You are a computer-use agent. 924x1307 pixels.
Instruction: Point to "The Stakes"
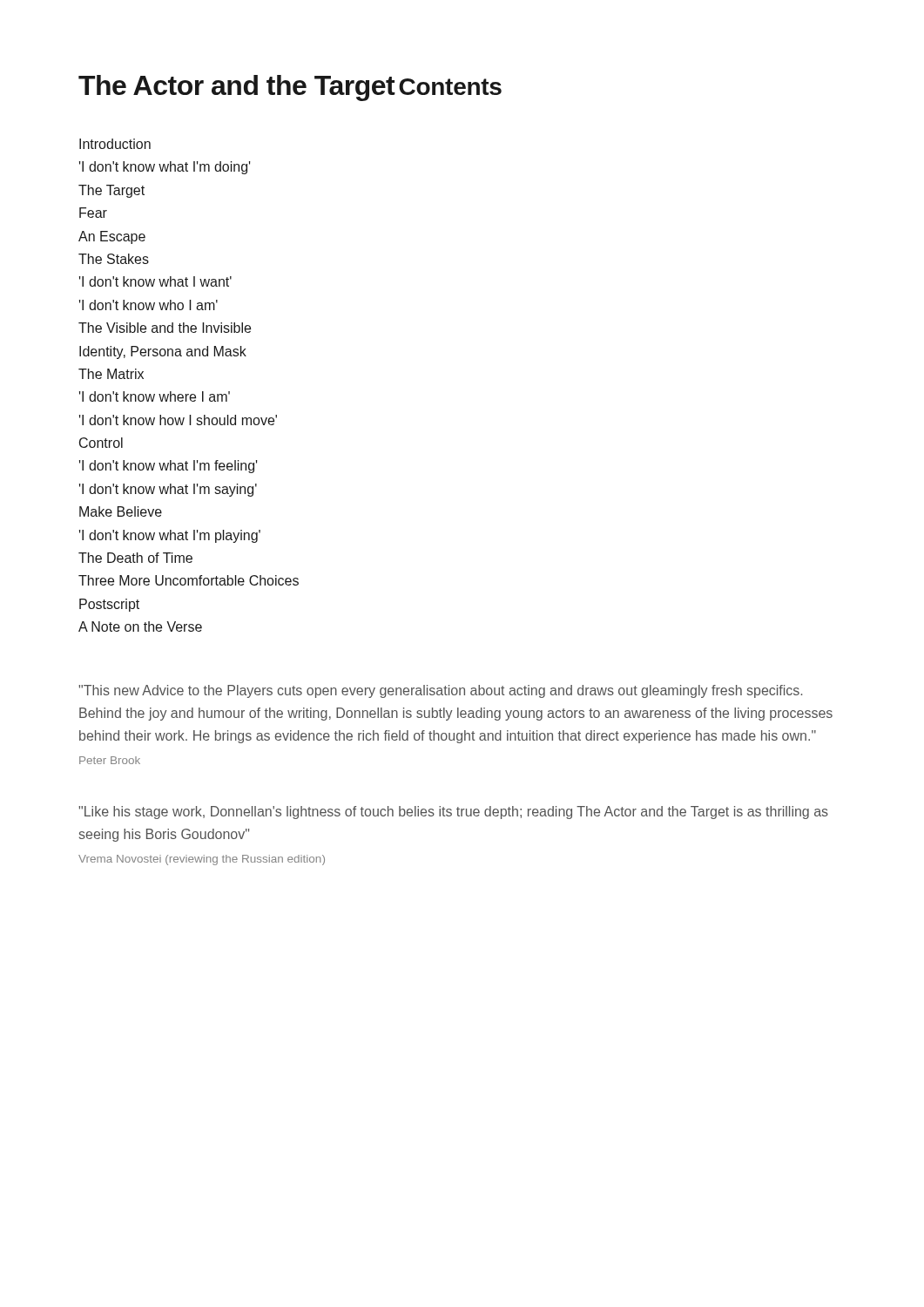click(114, 259)
